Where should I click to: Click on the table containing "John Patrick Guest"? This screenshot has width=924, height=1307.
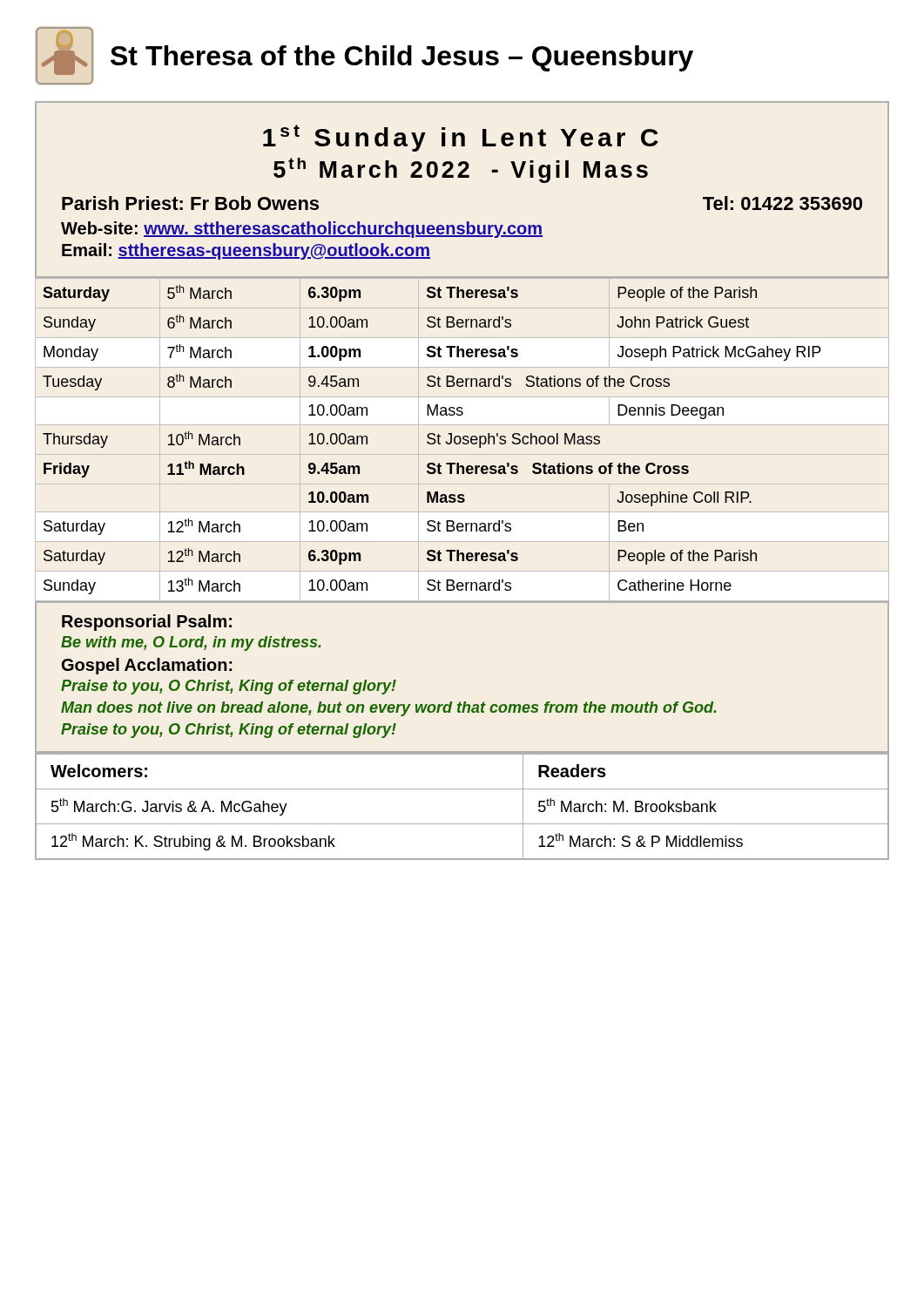[462, 440]
